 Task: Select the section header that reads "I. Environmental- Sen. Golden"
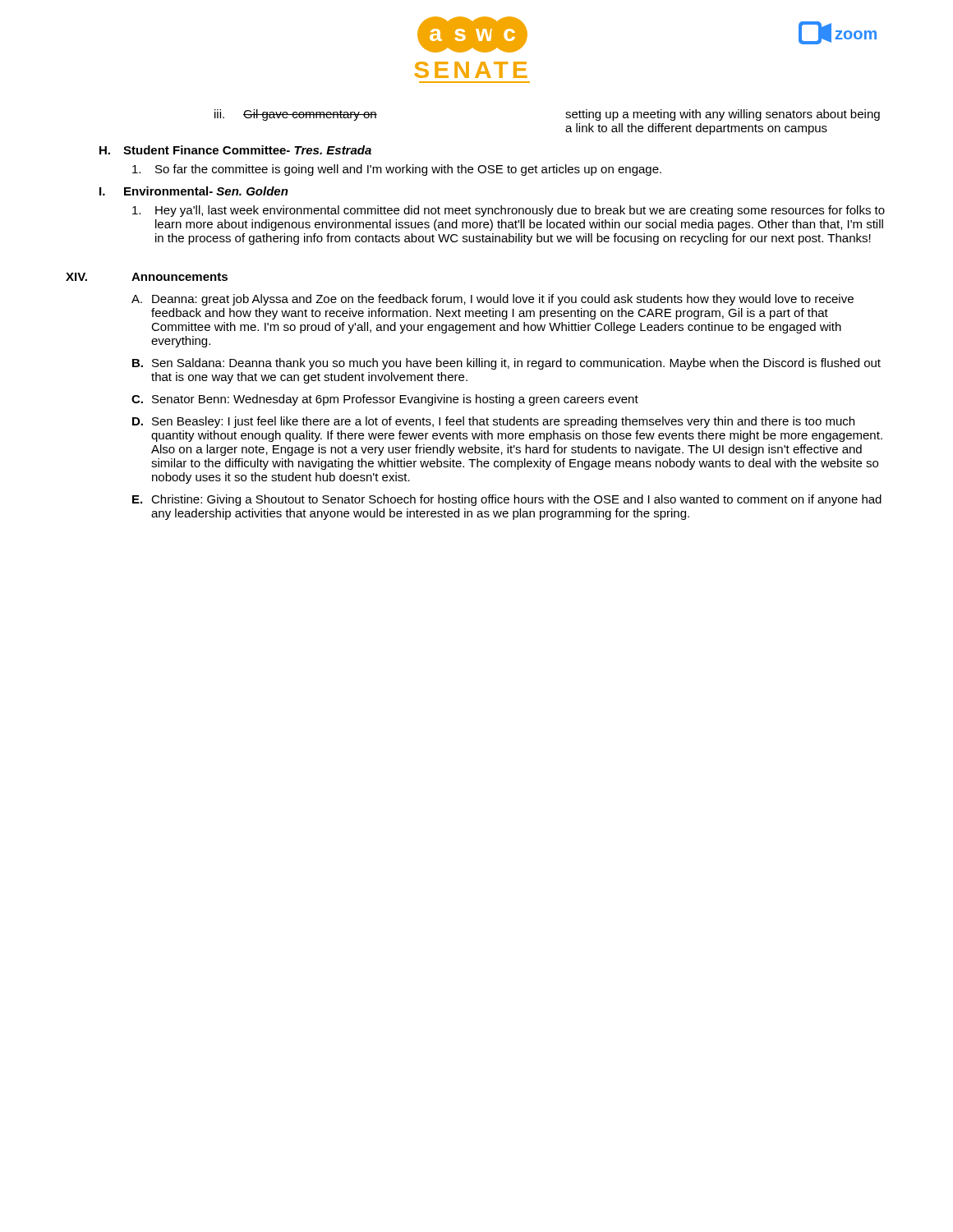(193, 191)
